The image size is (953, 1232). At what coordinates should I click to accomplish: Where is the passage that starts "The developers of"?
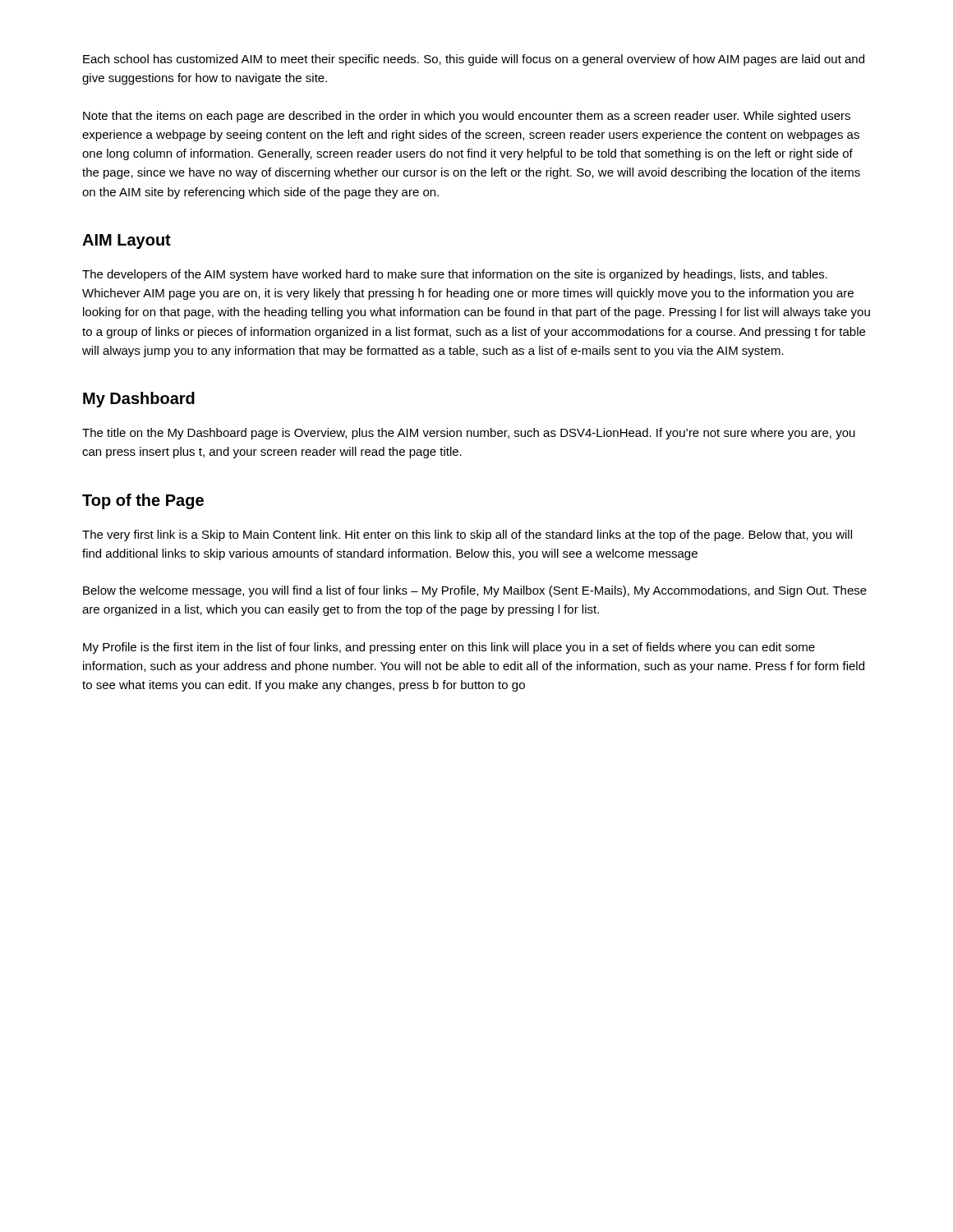(x=476, y=312)
